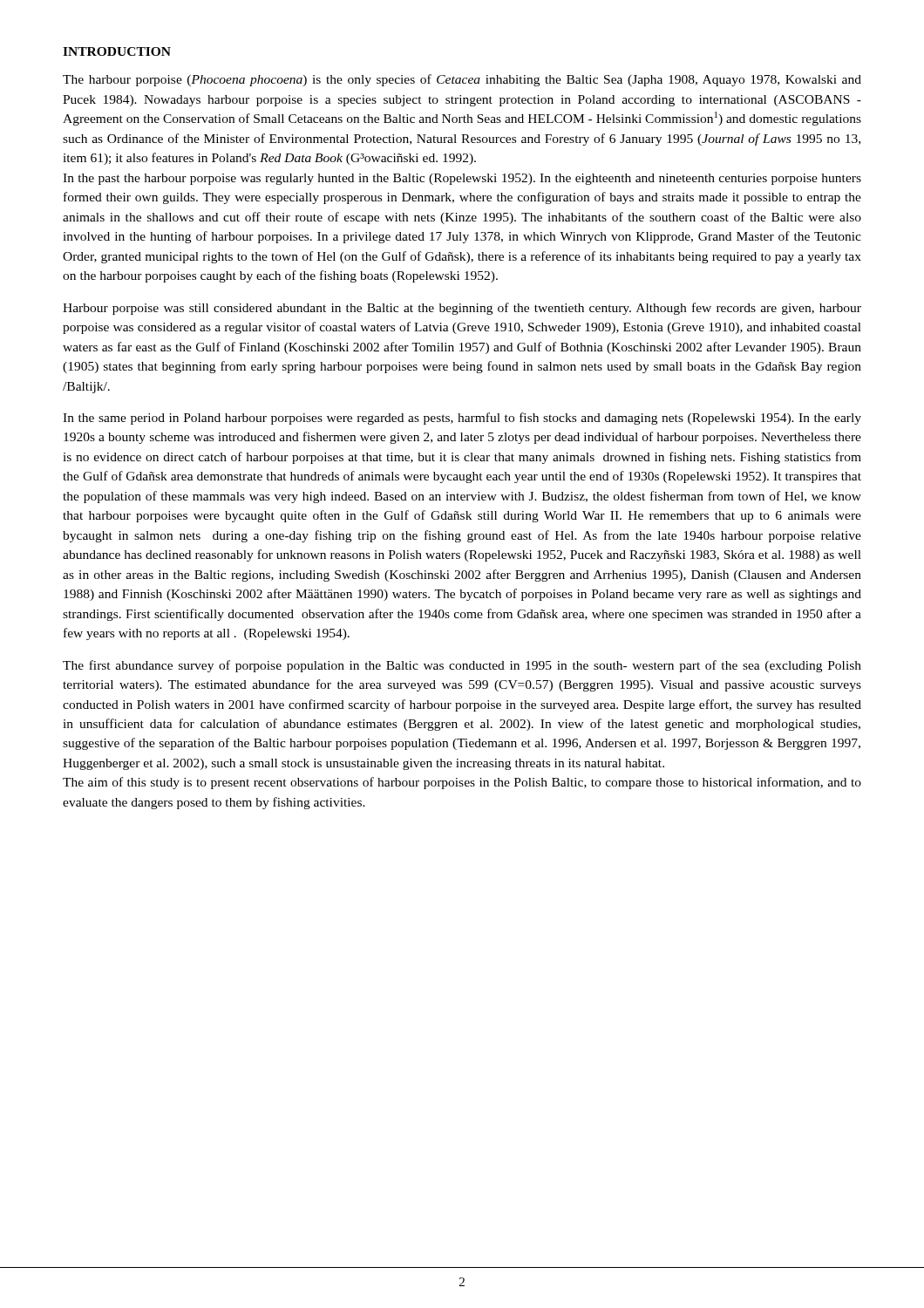Find the text block containing "Harbour porpoise was still considered"
Screen dimensions: 1308x924
click(462, 346)
